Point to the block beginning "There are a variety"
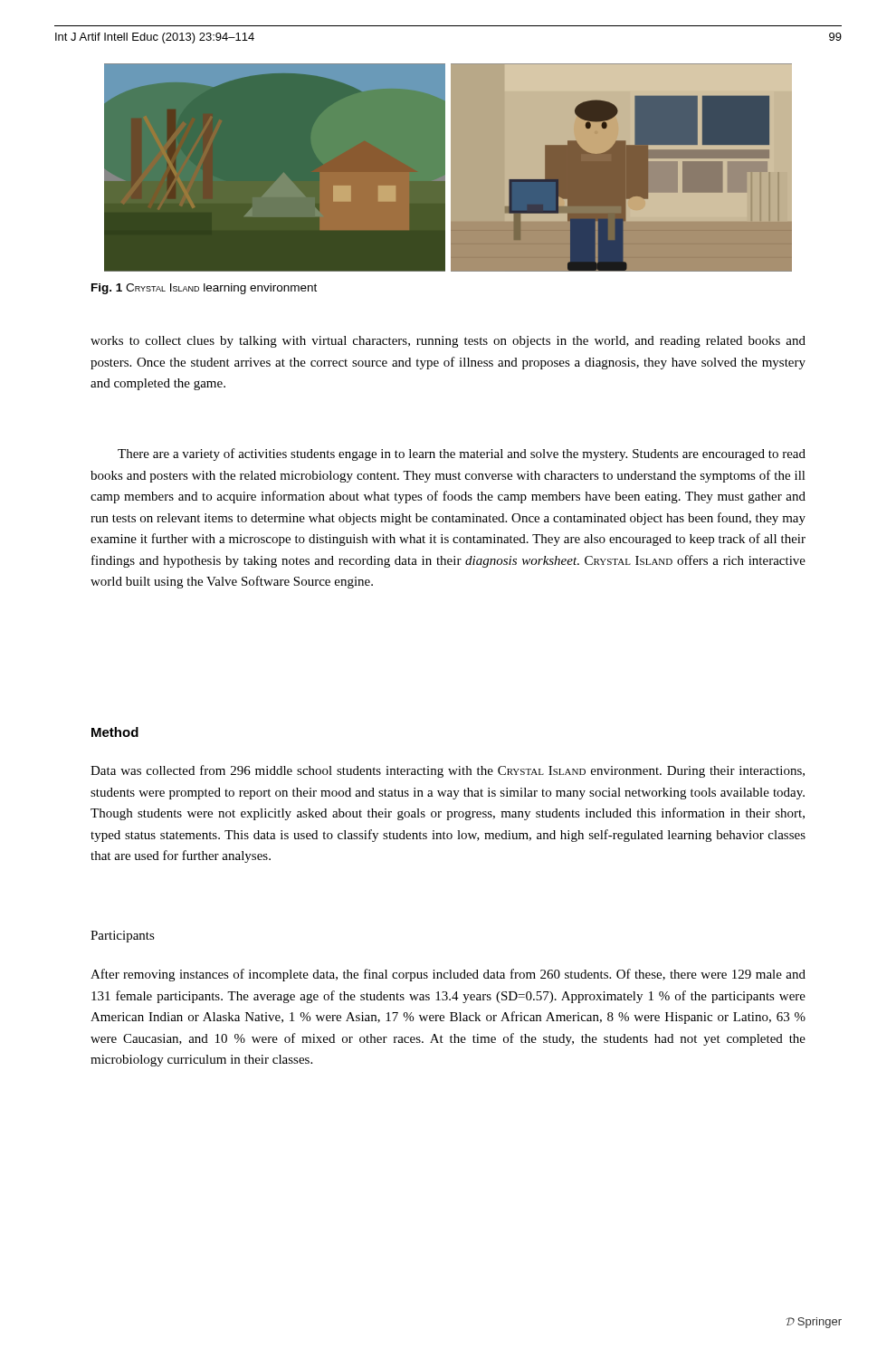This screenshot has width=896, height=1358. (448, 518)
